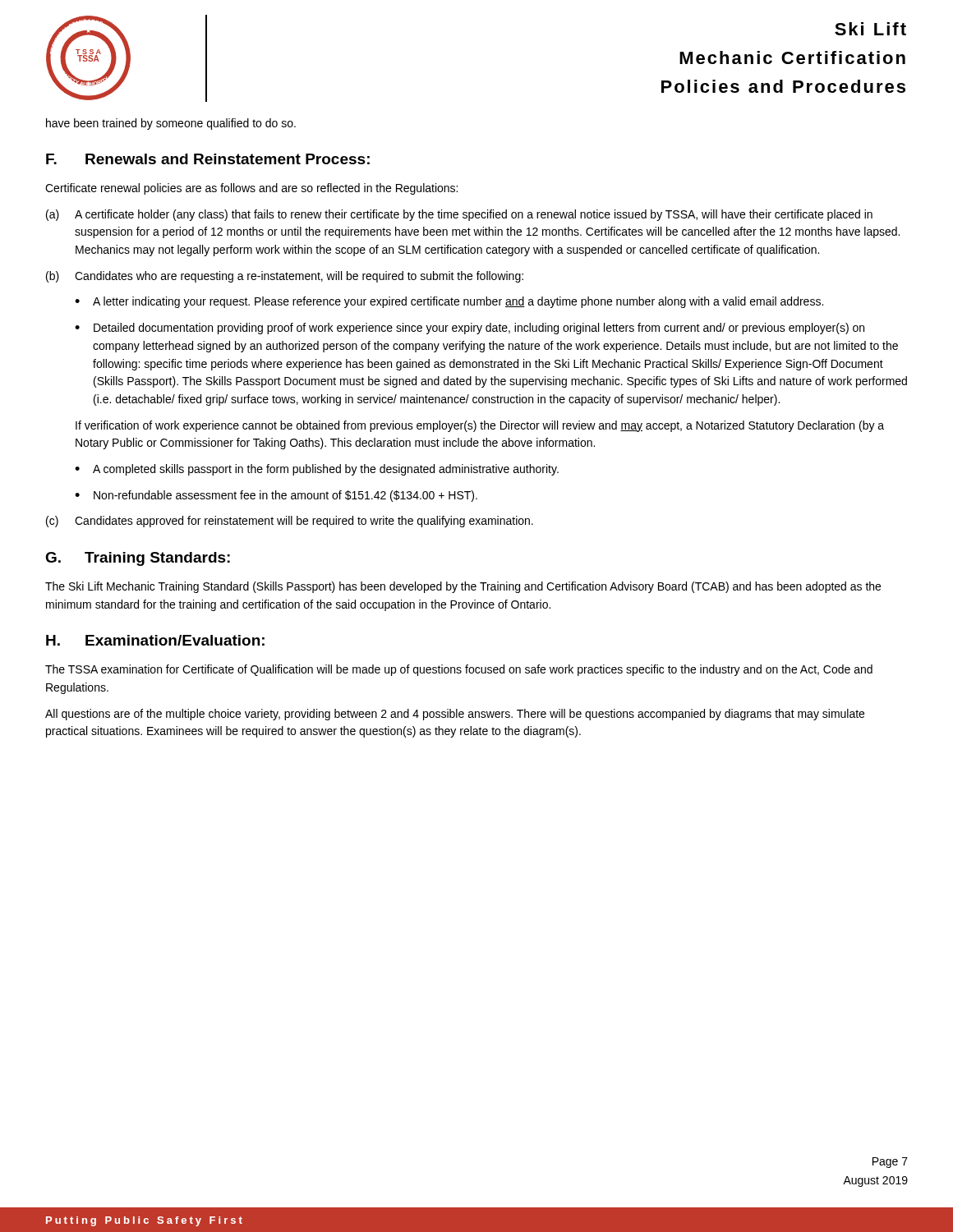Locate a logo
Image resolution: width=953 pixels, height=1232 pixels.
pos(88,58)
